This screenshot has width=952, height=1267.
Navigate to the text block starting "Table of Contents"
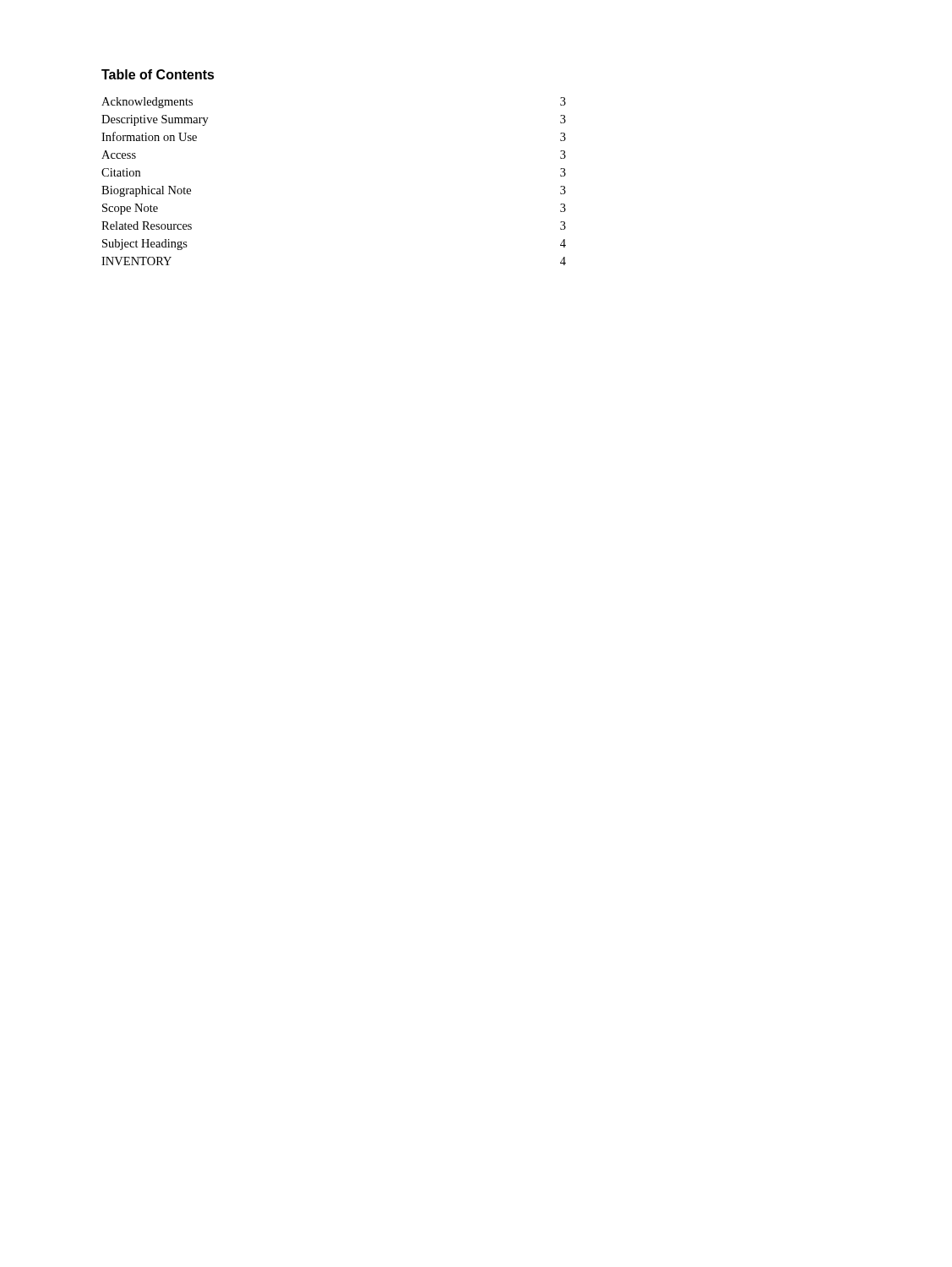click(158, 75)
